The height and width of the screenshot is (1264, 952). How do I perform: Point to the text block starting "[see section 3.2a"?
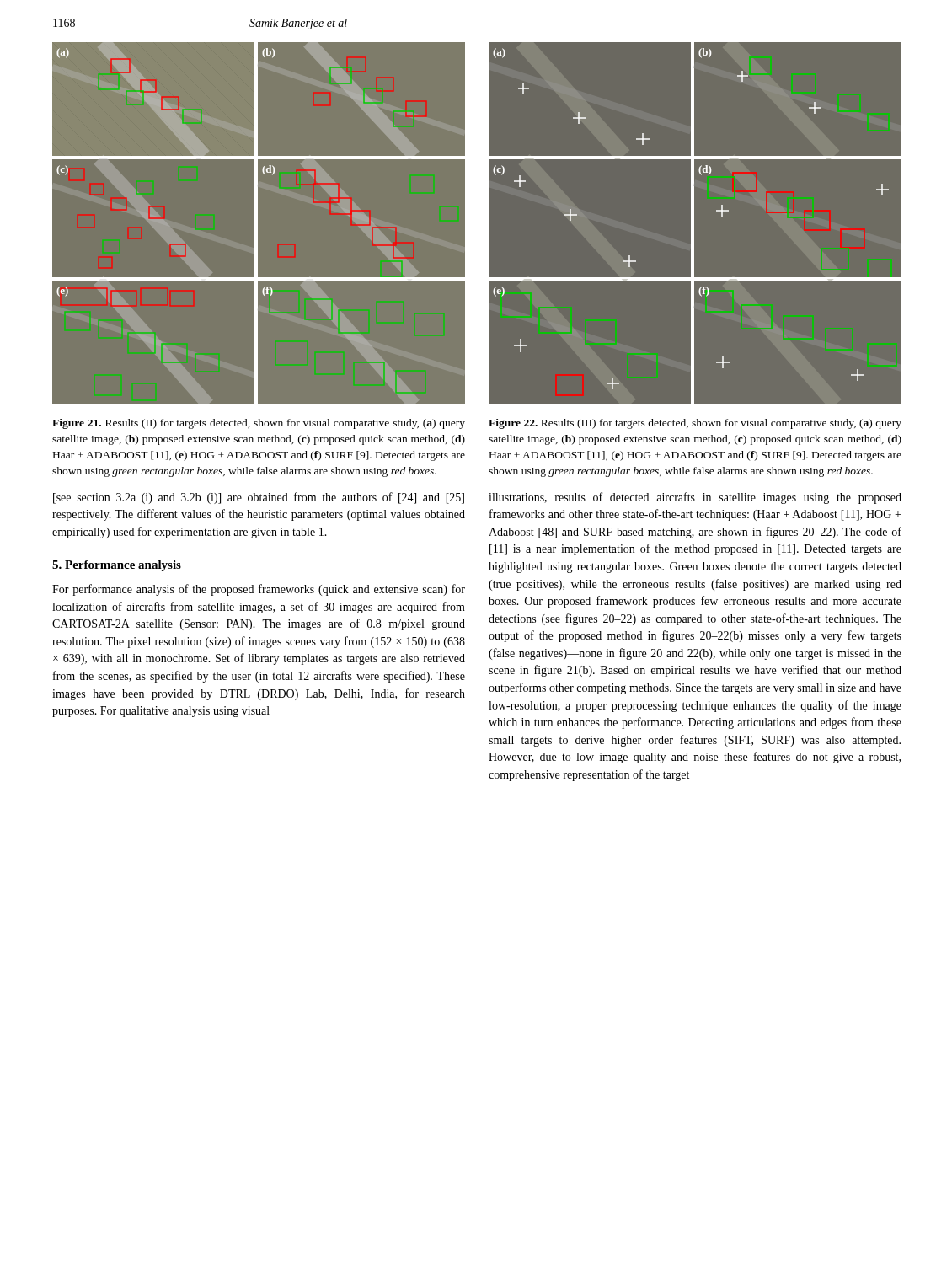click(259, 515)
